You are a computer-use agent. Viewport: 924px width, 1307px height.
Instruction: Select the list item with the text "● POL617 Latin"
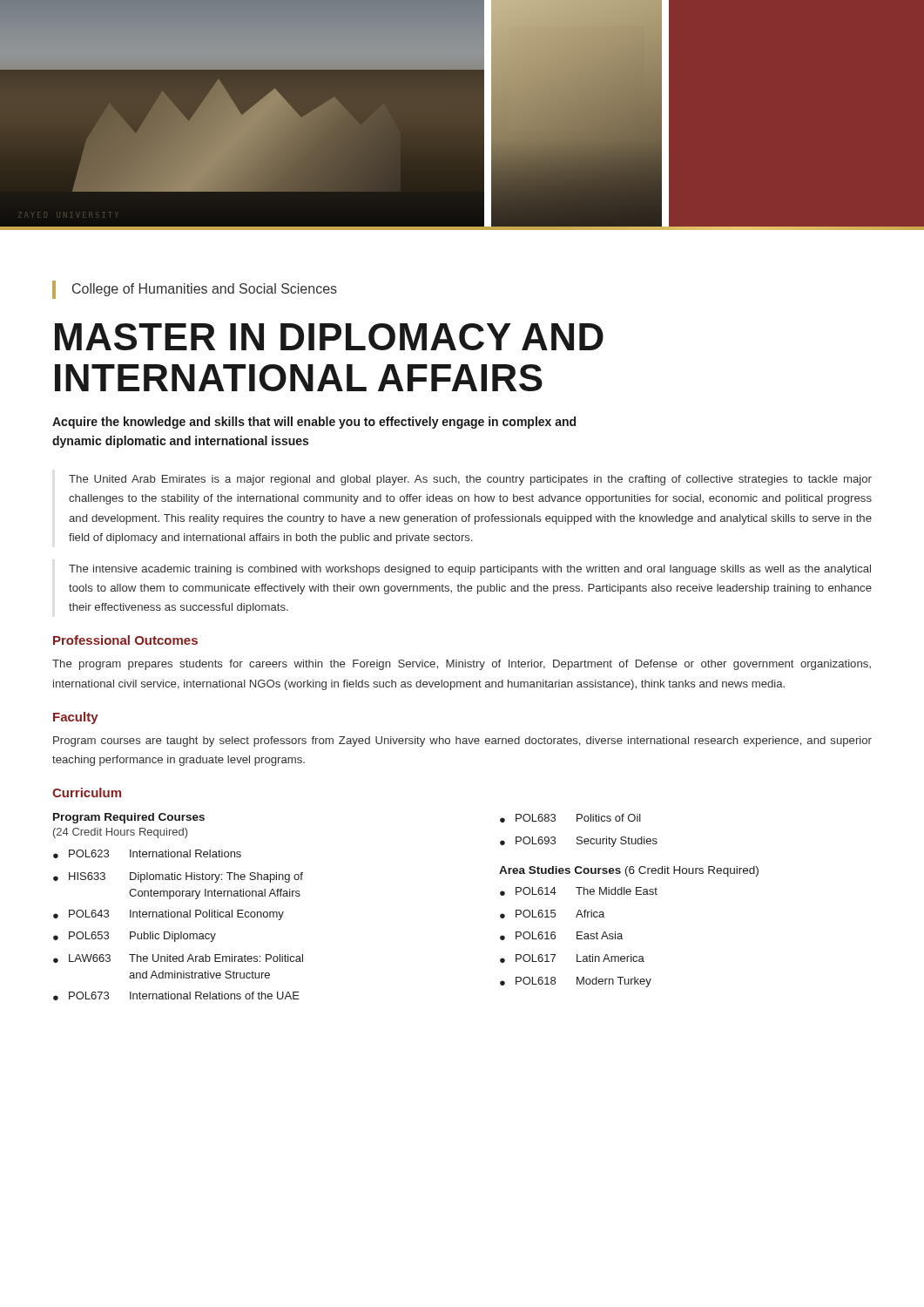(572, 960)
